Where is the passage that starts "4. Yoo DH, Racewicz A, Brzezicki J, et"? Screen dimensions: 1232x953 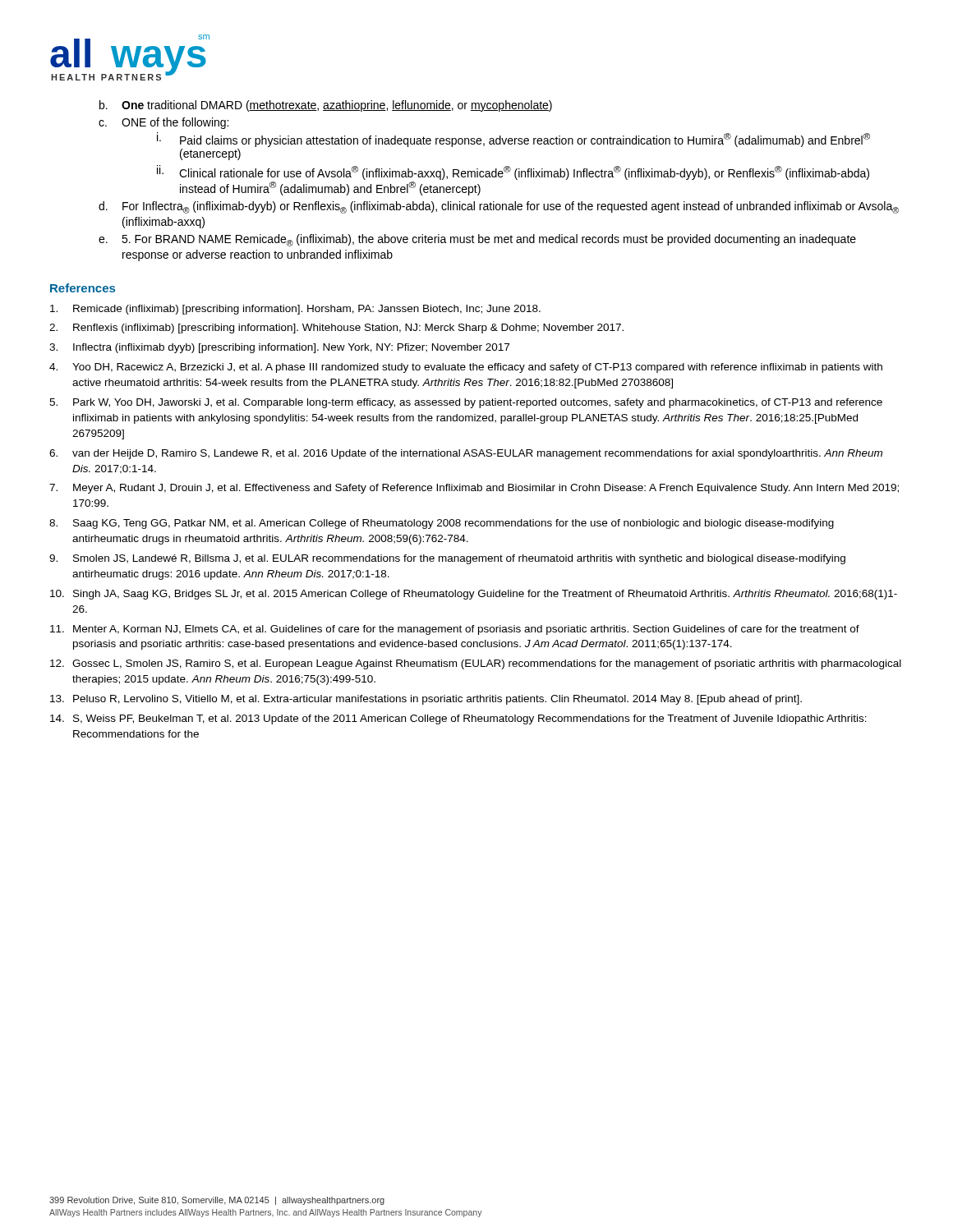click(476, 375)
